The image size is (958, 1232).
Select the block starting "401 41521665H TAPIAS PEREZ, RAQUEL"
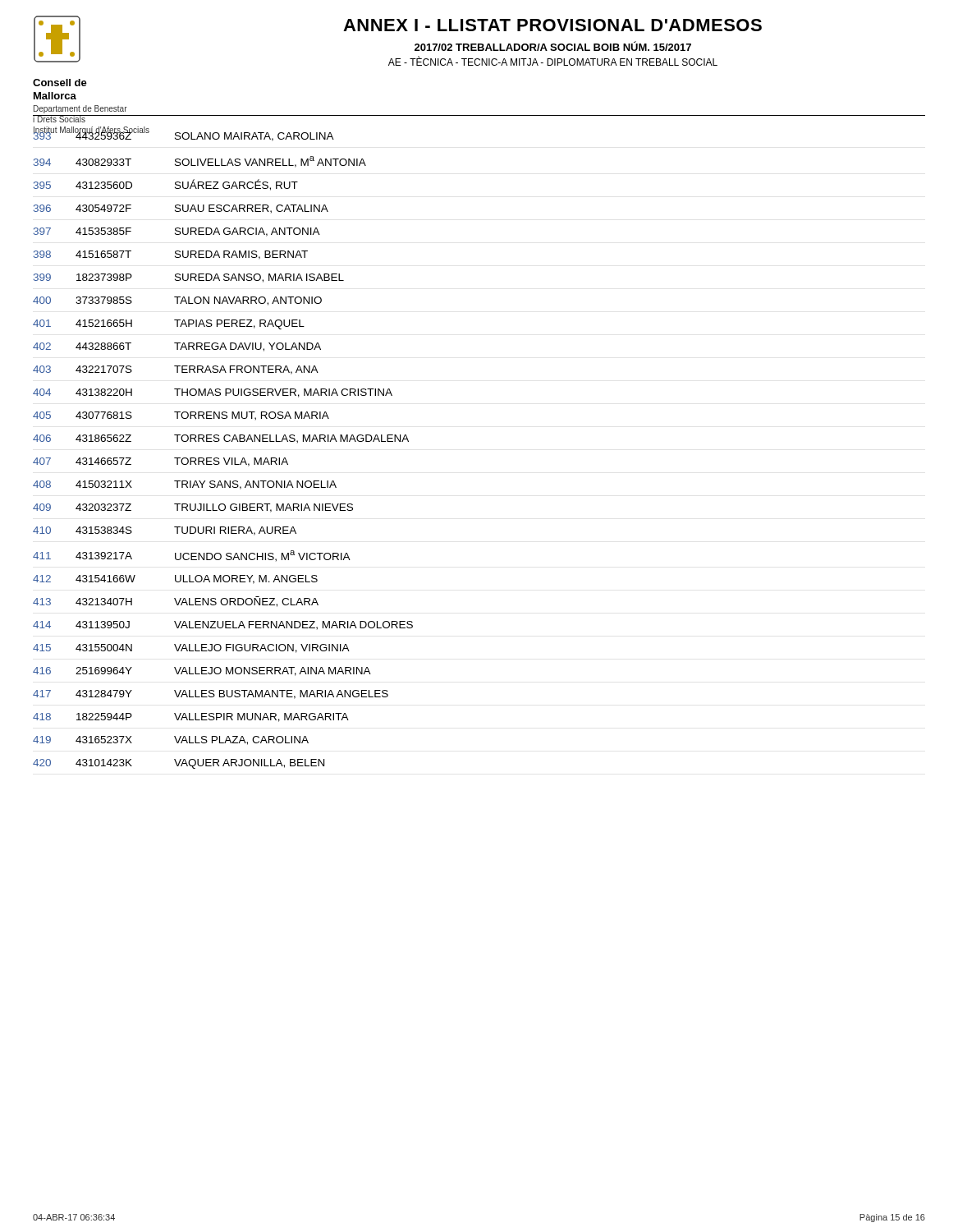pos(169,323)
